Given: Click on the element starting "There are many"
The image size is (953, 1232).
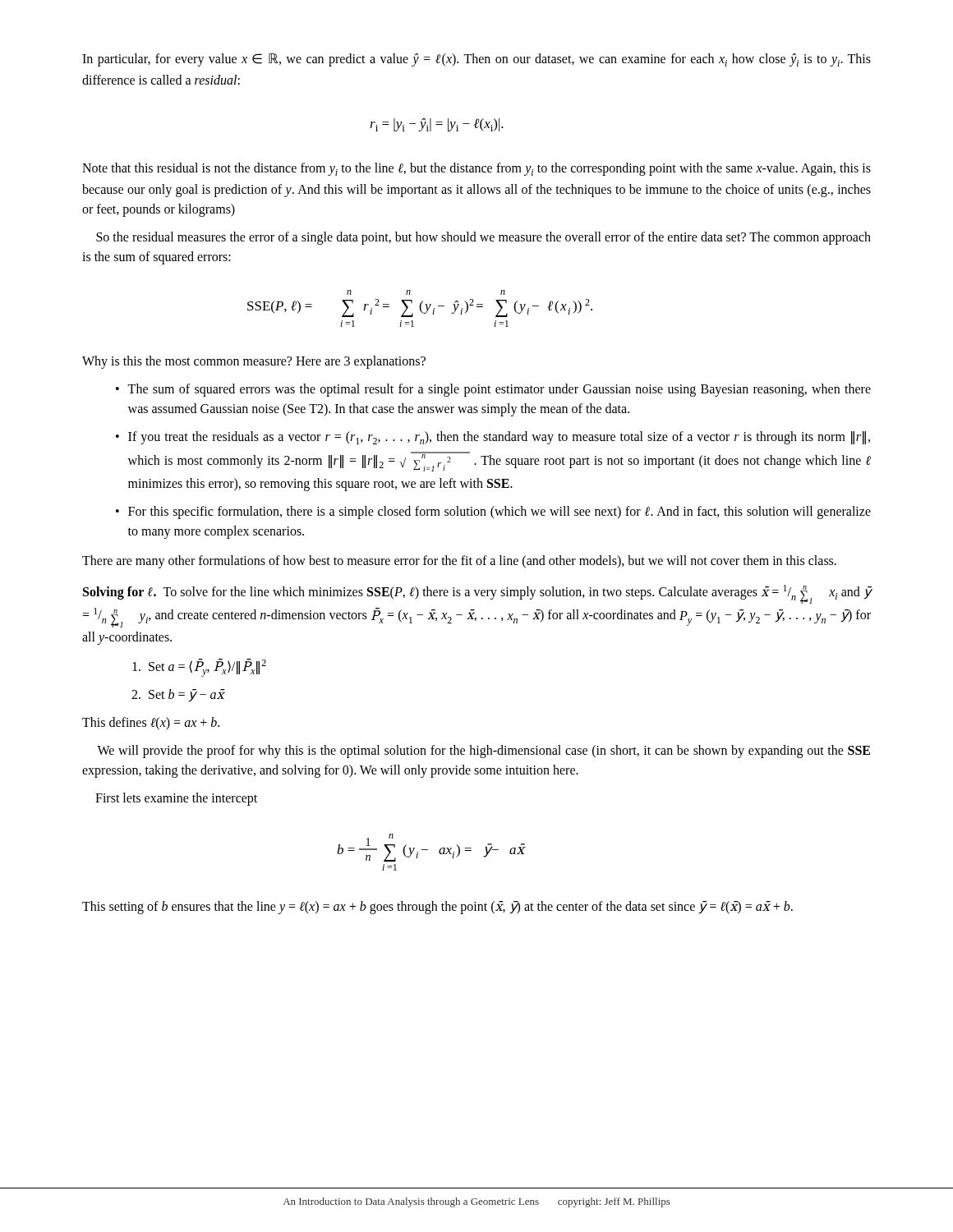Looking at the screenshot, I should click(x=460, y=560).
